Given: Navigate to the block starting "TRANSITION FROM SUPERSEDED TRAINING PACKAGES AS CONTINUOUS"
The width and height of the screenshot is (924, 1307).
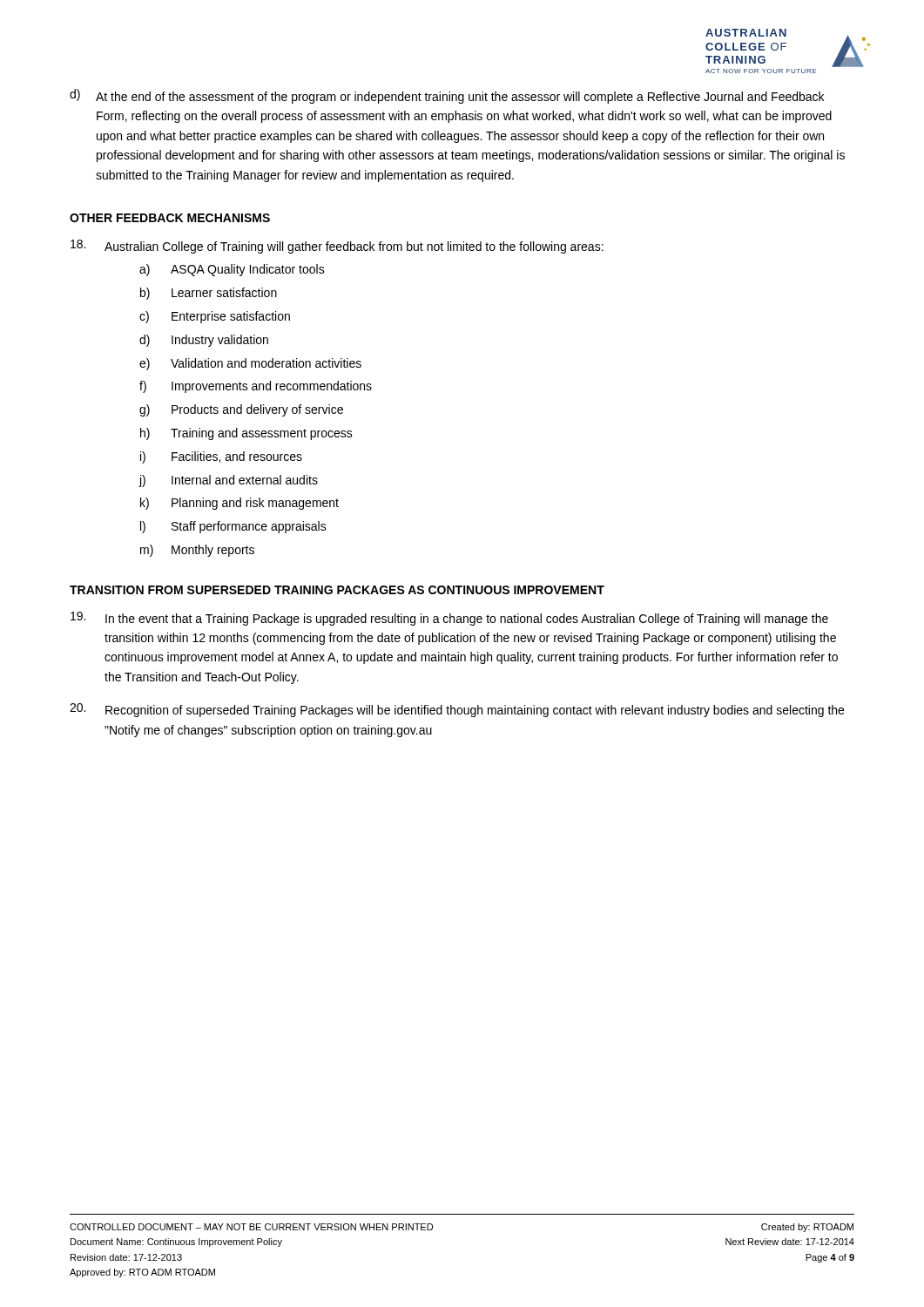Looking at the screenshot, I should [x=337, y=590].
